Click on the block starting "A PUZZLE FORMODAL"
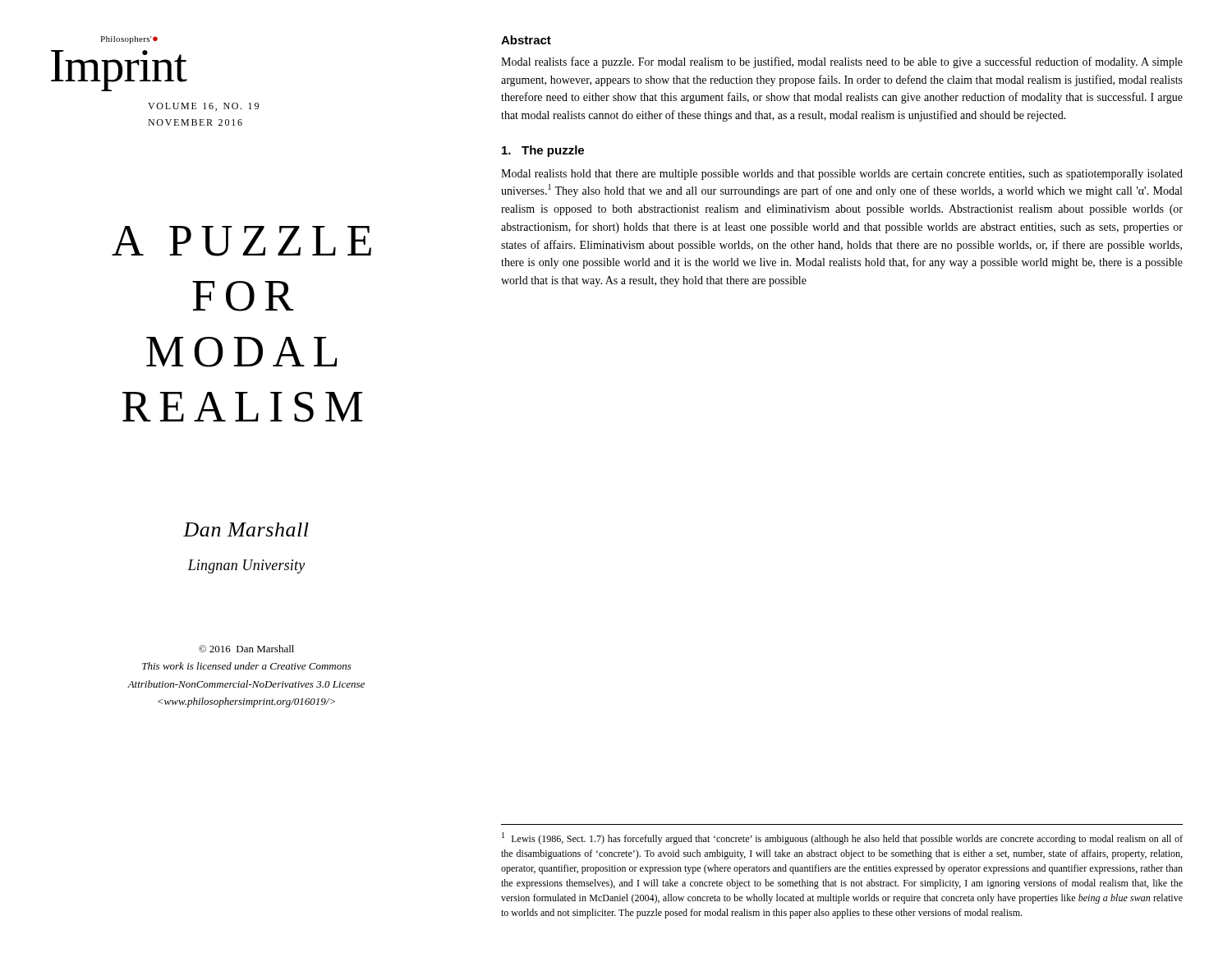 (246, 324)
